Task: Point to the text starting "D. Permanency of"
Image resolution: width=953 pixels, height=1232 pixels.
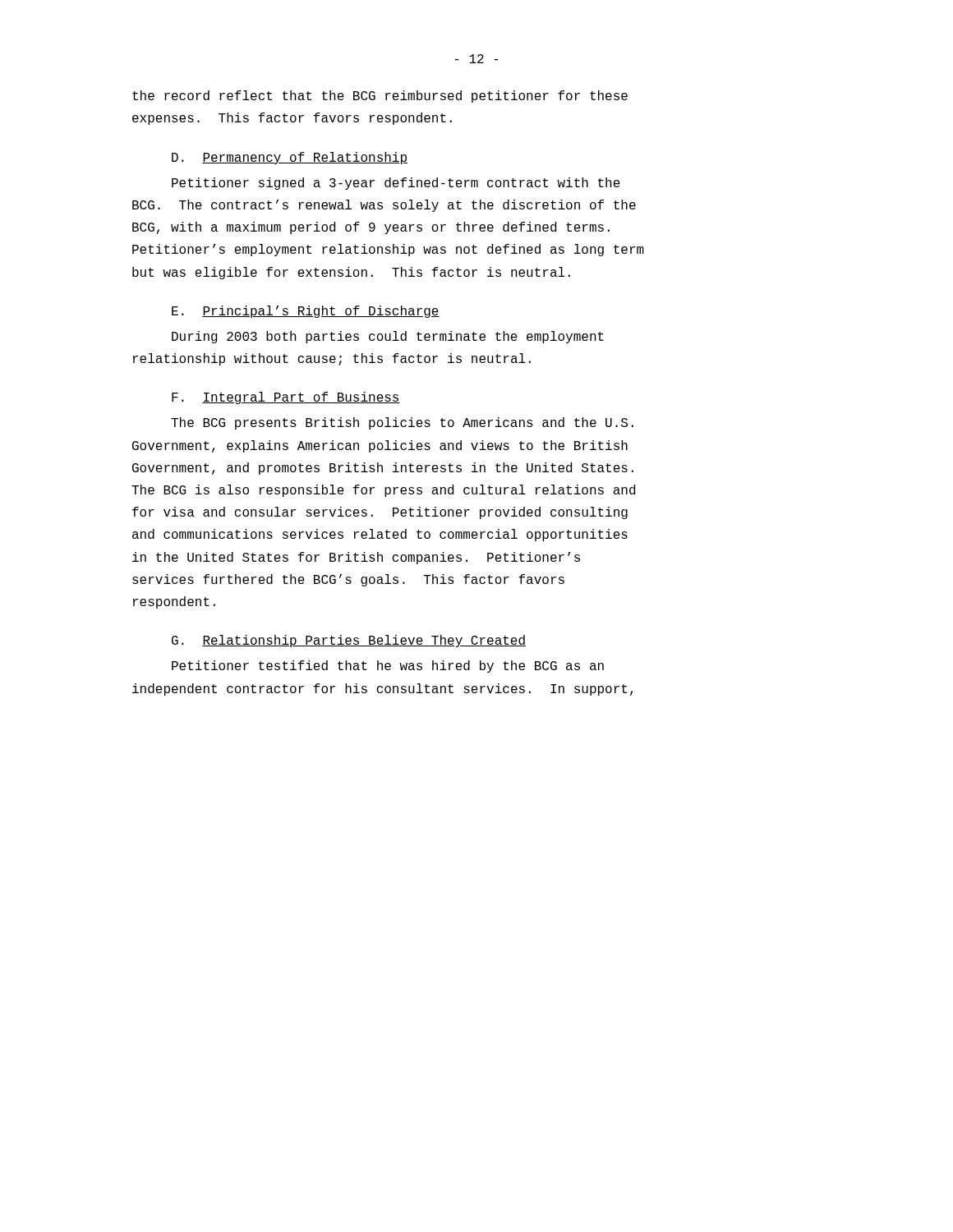Action: pos(289,158)
